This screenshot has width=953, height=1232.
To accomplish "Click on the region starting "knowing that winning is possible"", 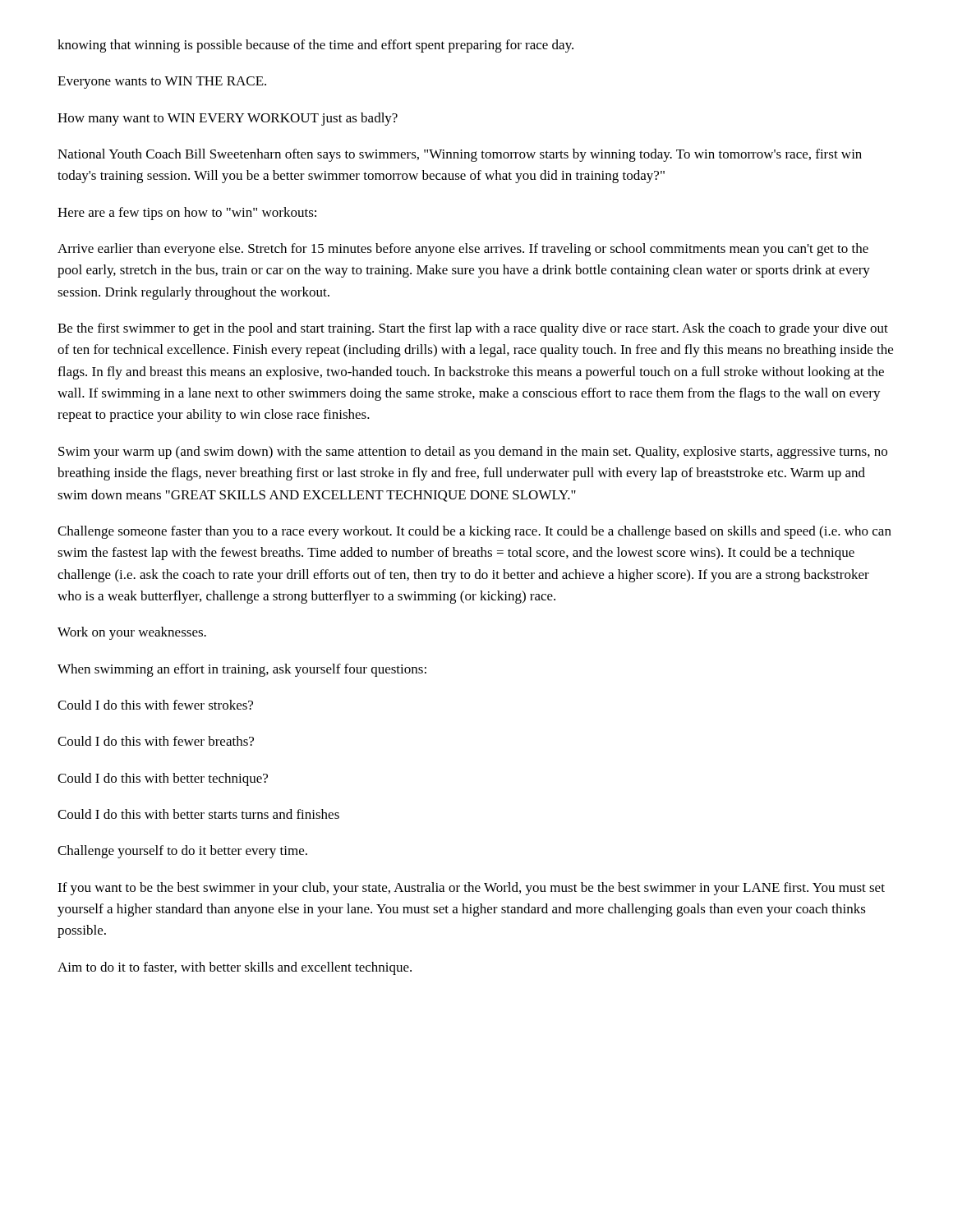I will pos(316,45).
